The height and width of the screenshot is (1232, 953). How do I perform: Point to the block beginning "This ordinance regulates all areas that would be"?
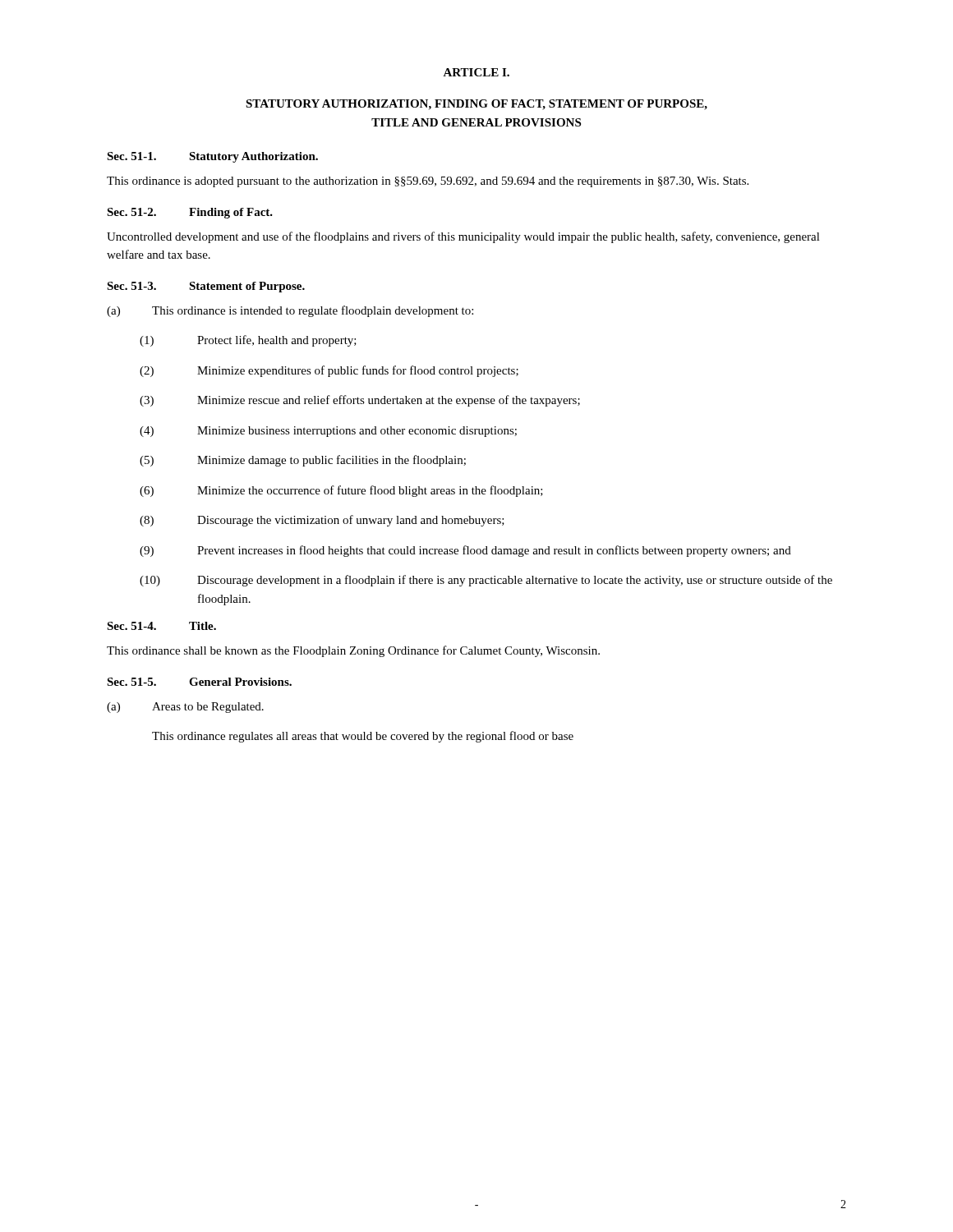pyautogui.click(x=363, y=736)
